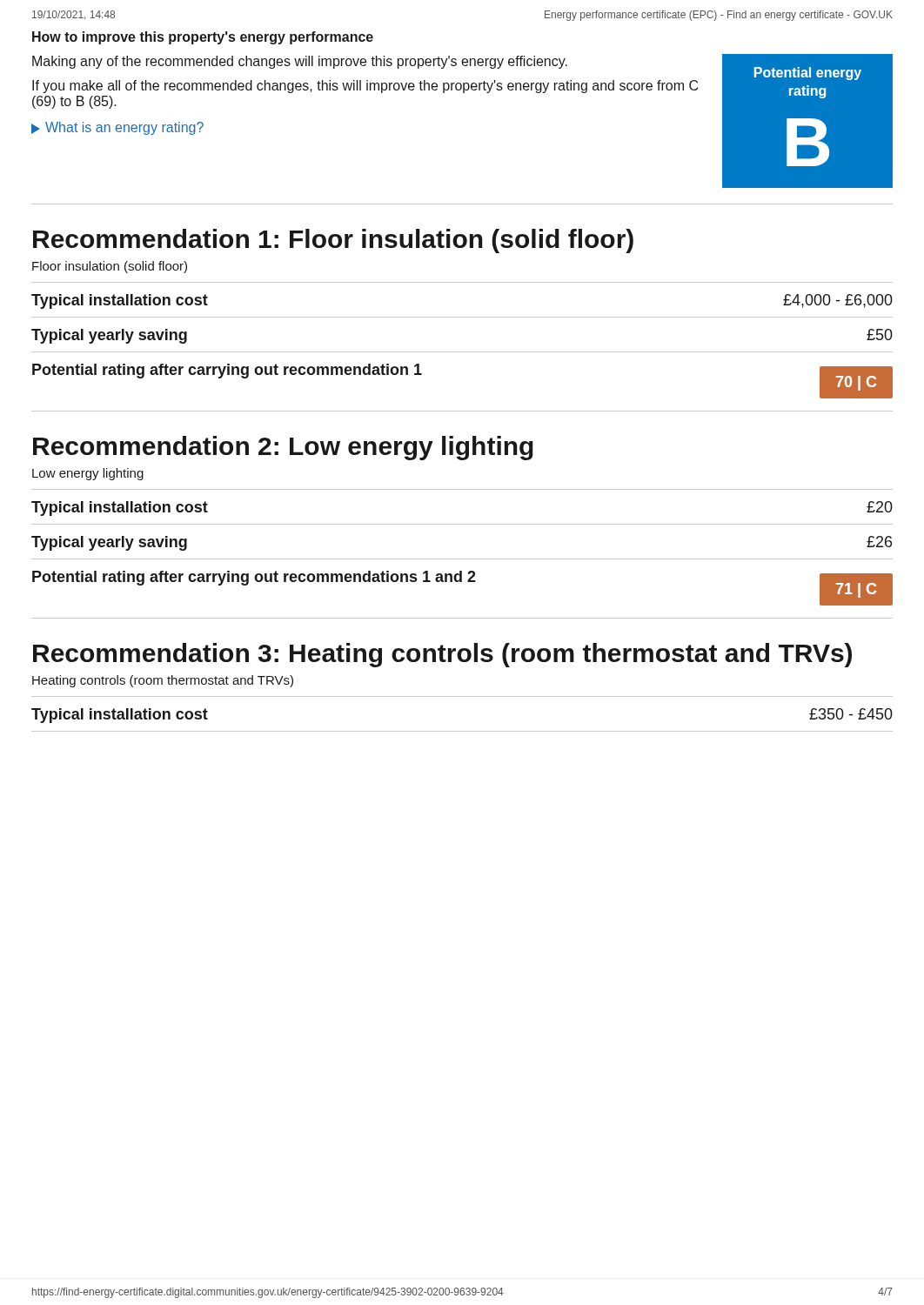Locate the element starting "Recommendation 2: Low energy lighting"
Image resolution: width=924 pixels, height=1305 pixels.
[x=283, y=446]
